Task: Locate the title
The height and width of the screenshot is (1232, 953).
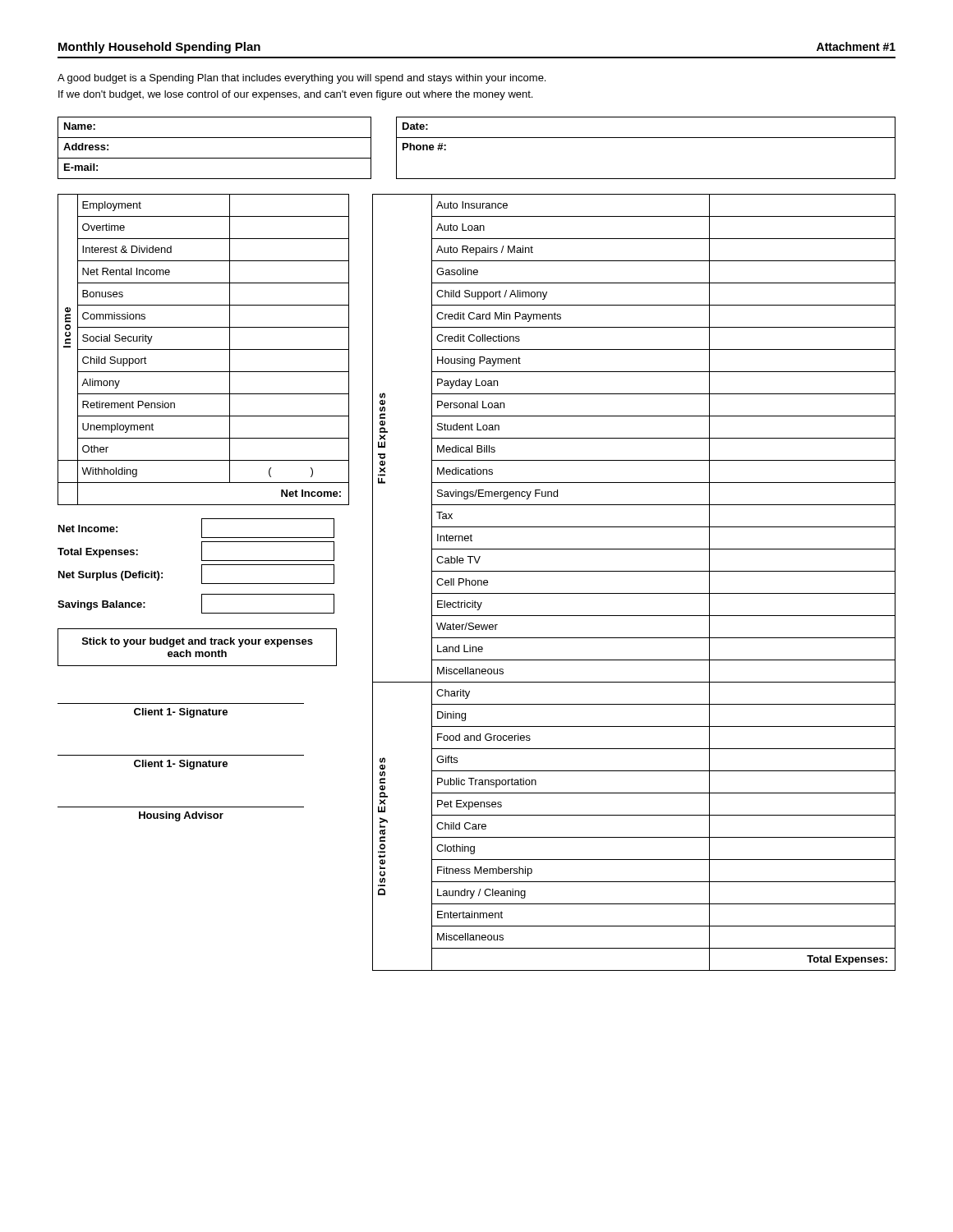Action: pyautogui.click(x=159, y=46)
